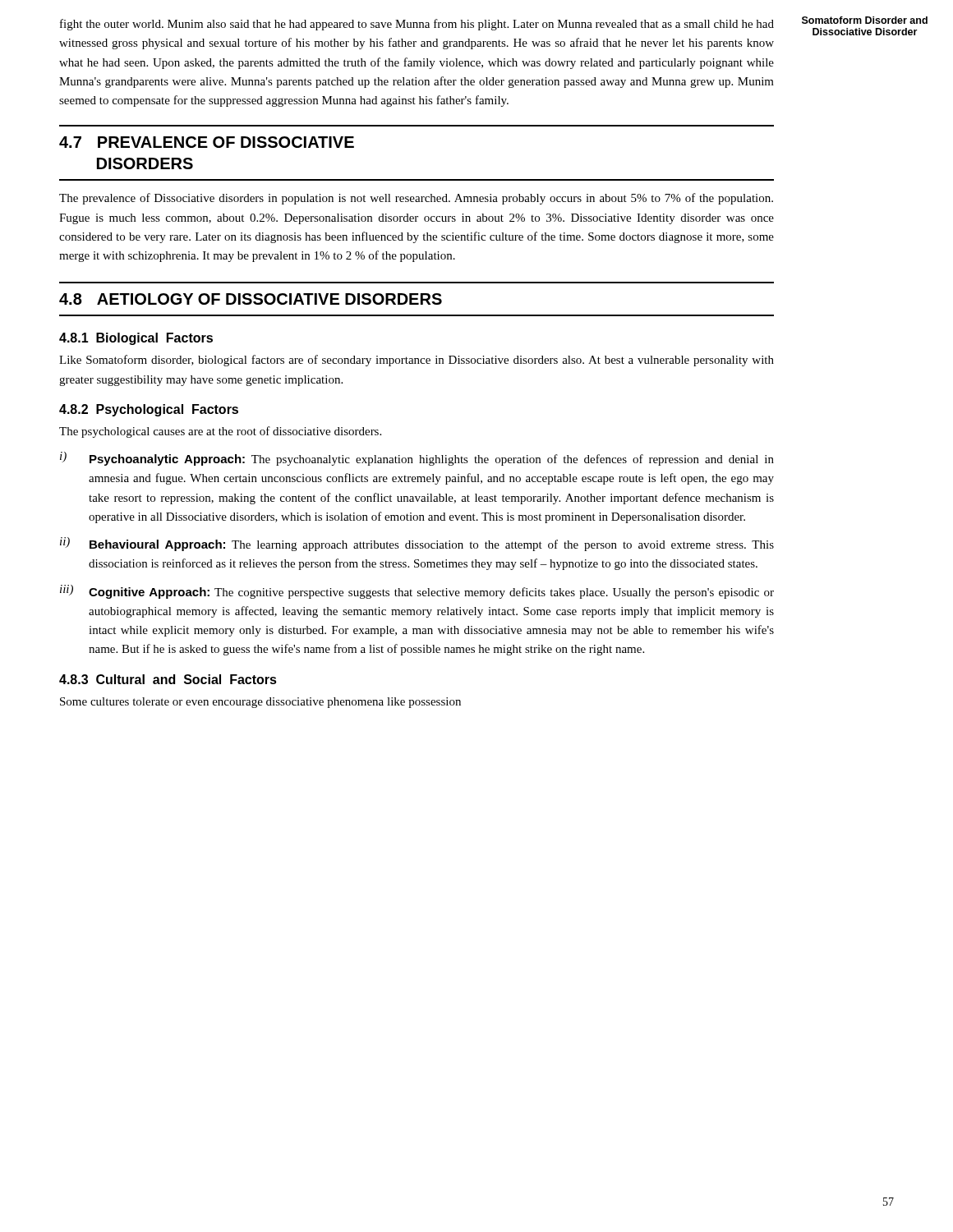The width and height of the screenshot is (953, 1232).
Task: Point to the region starting "Like Somatoform disorder, biological factors are of secondary"
Action: [417, 370]
